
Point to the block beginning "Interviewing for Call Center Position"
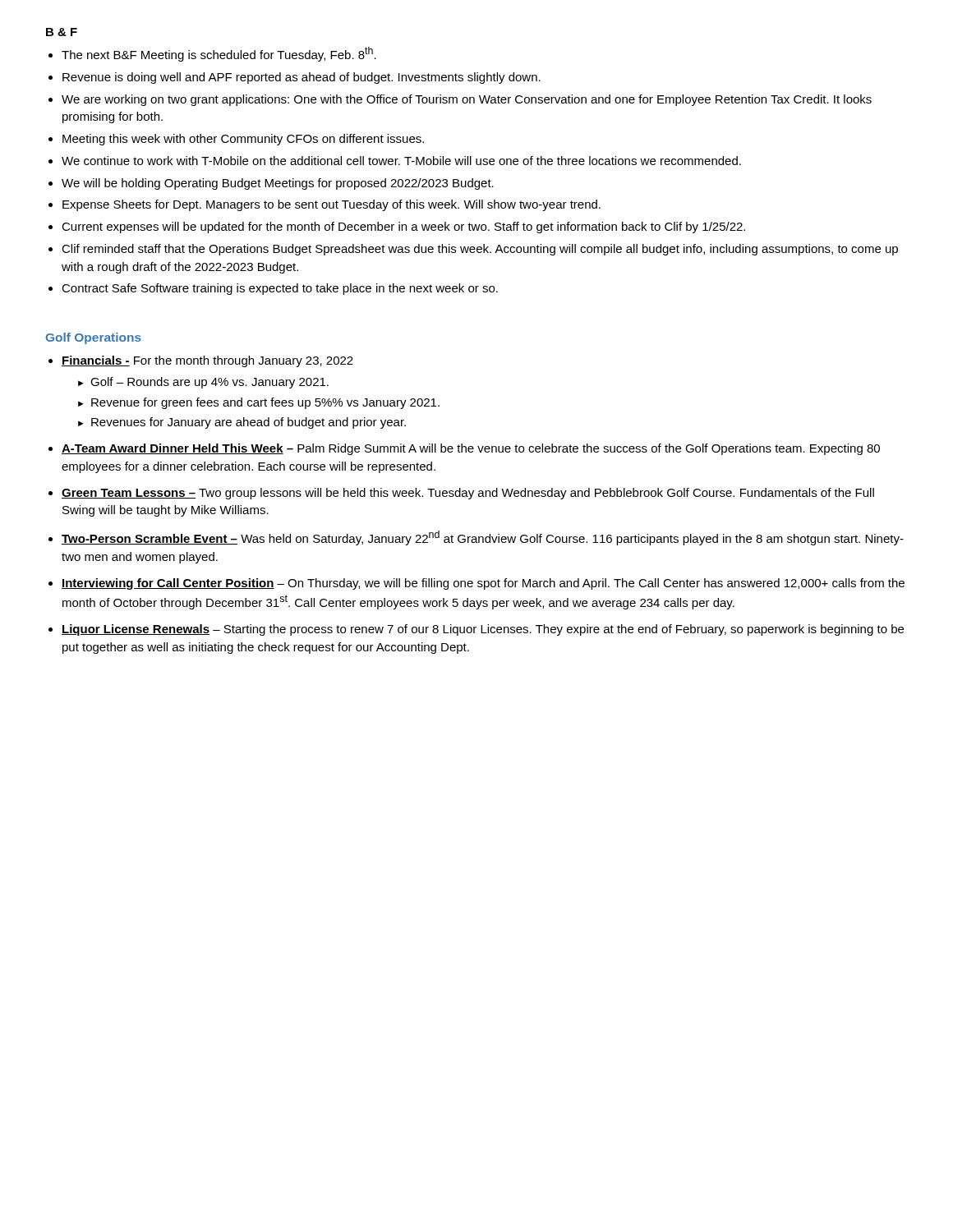(x=483, y=592)
